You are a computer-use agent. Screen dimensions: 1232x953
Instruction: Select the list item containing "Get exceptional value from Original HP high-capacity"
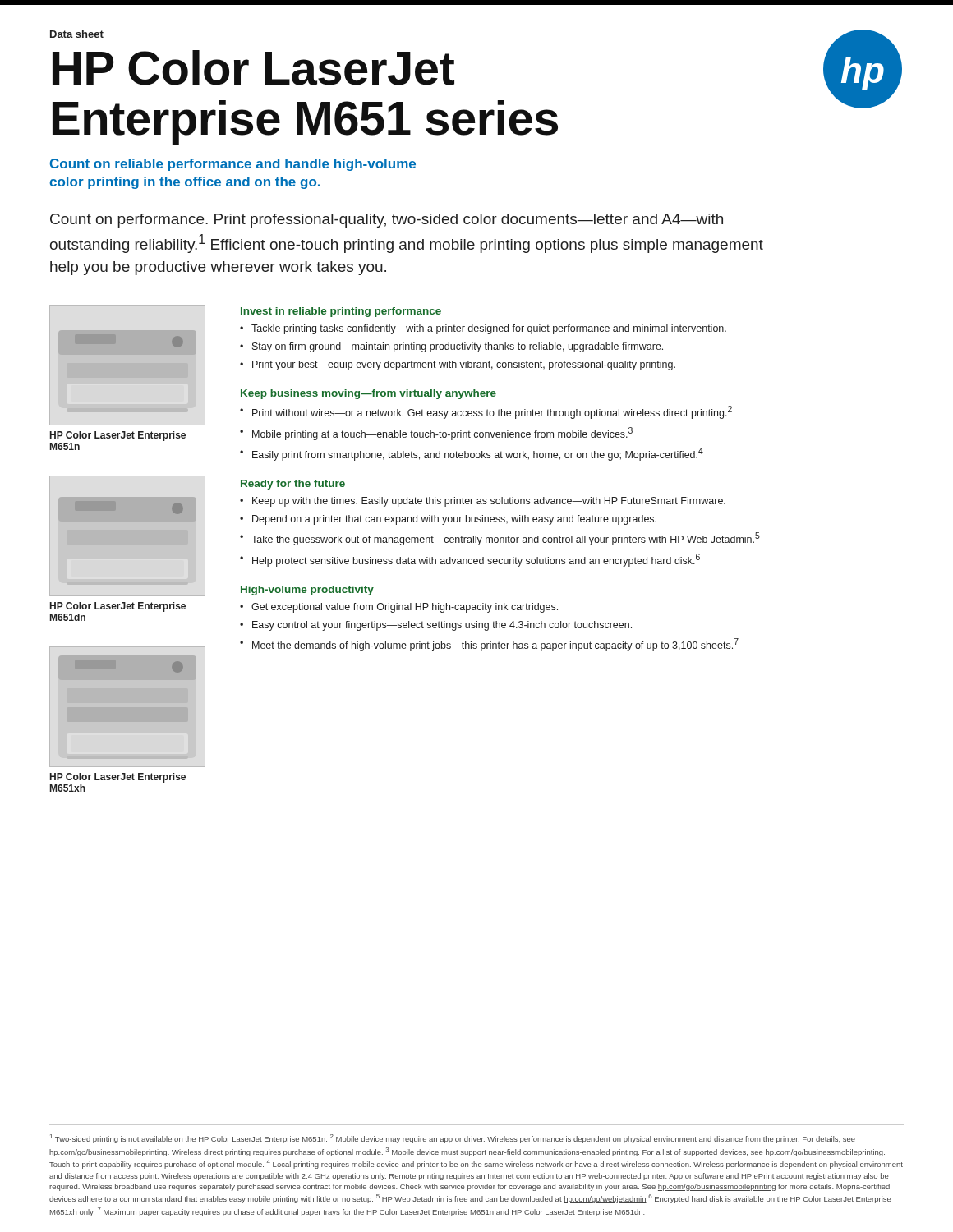(405, 607)
